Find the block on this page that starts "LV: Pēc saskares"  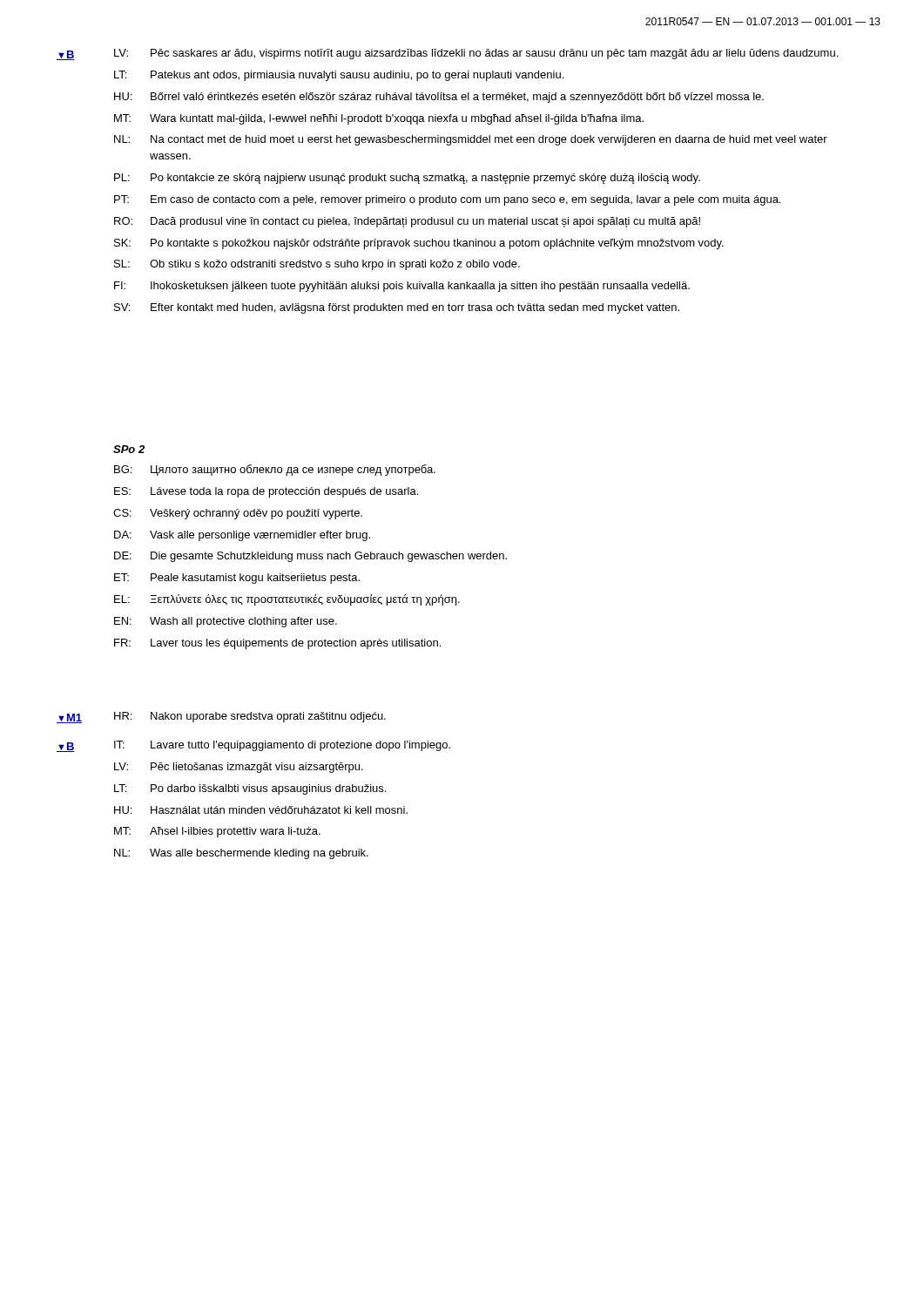476,54
